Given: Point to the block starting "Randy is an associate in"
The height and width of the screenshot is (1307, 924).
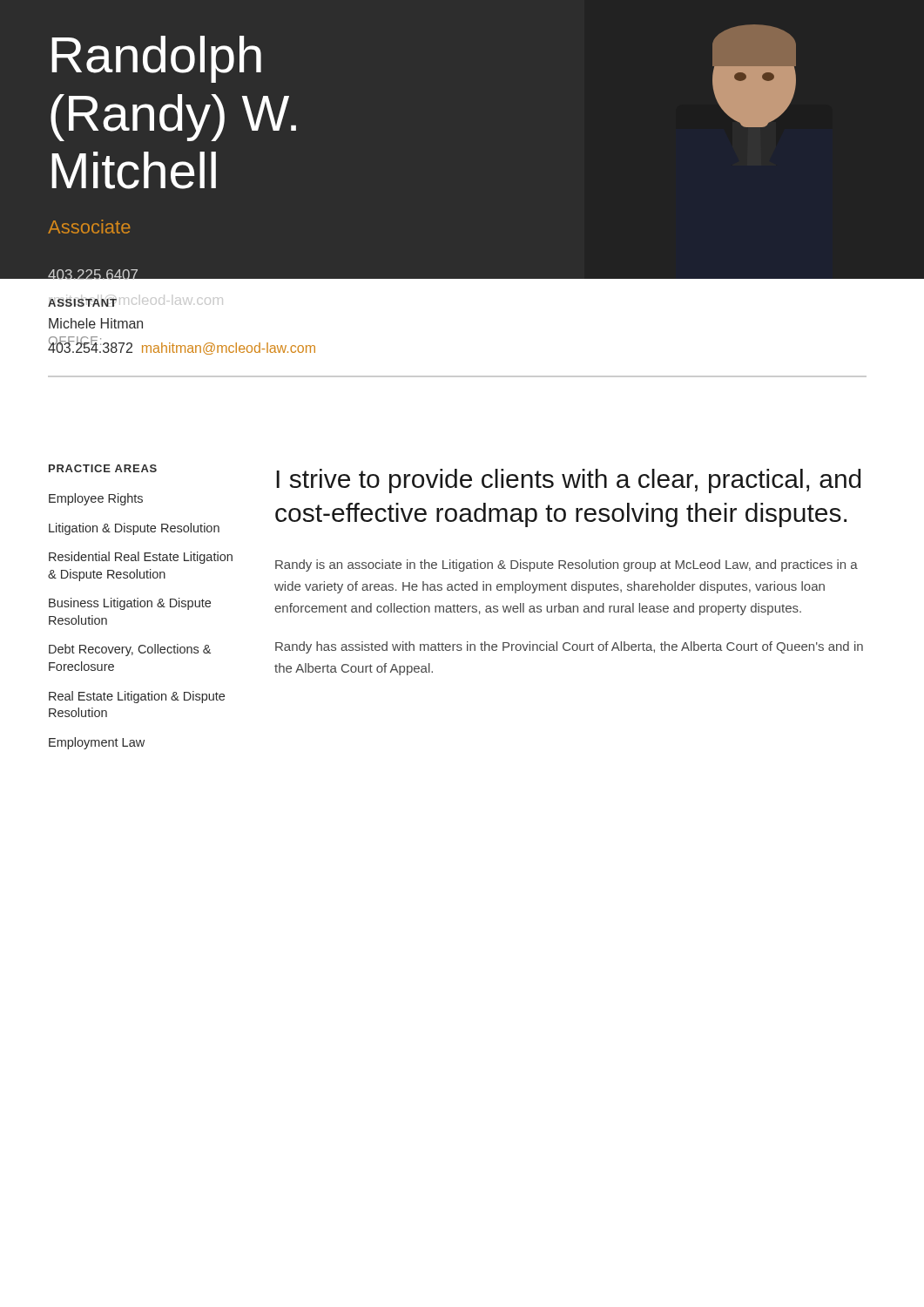Looking at the screenshot, I should tap(566, 586).
